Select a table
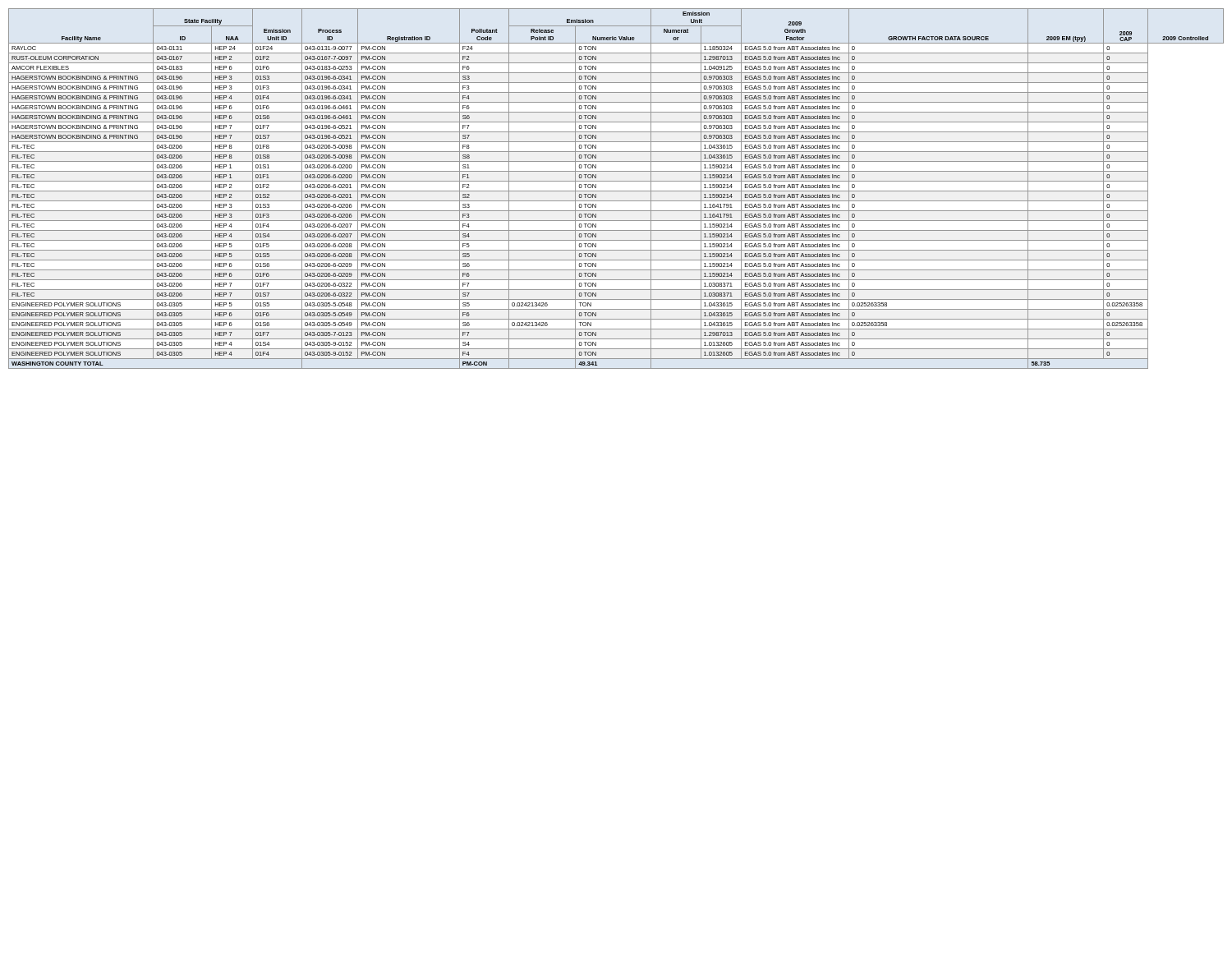1232x953 pixels. coord(616,189)
